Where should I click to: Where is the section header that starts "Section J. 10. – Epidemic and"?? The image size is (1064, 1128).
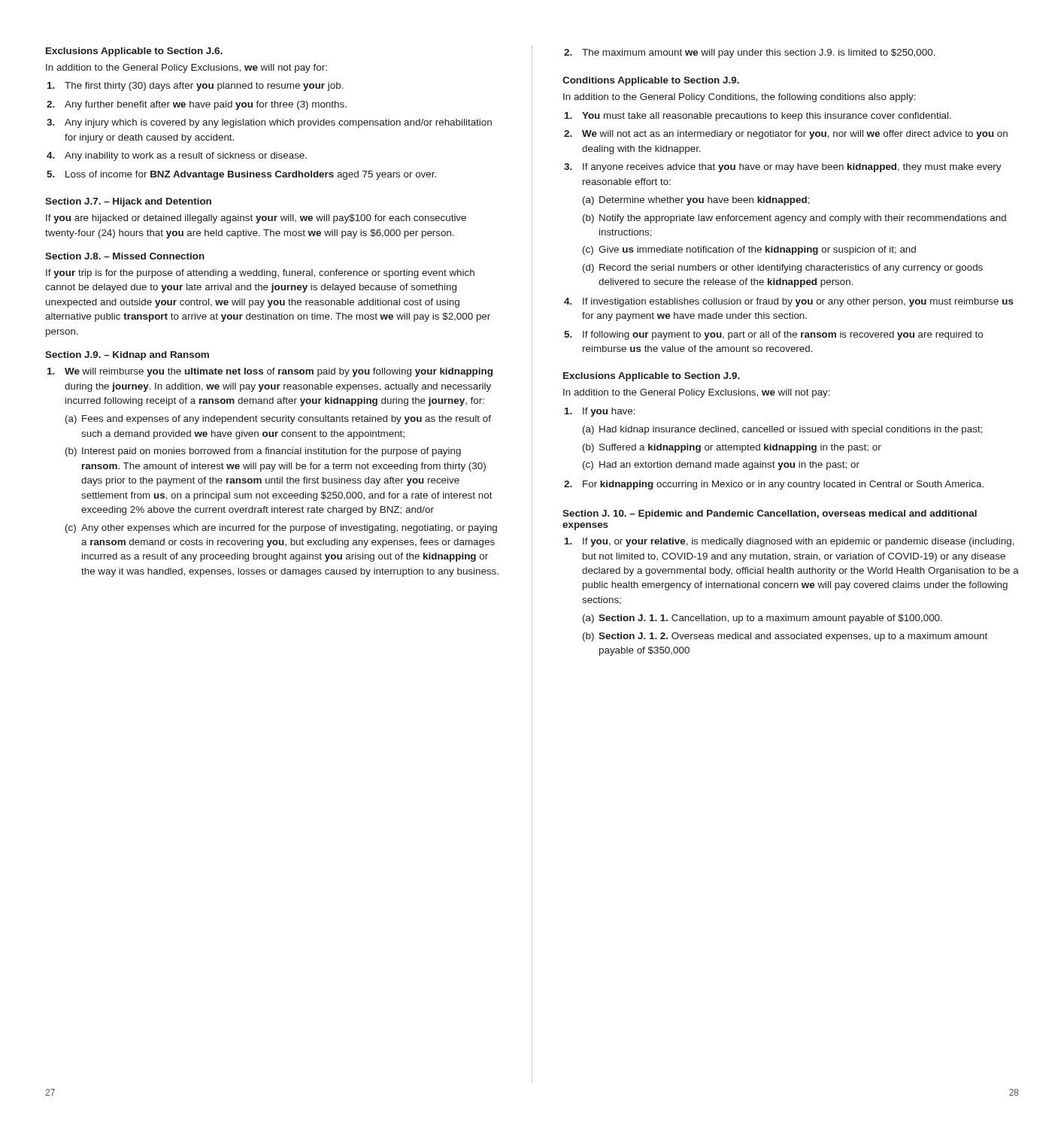(770, 519)
